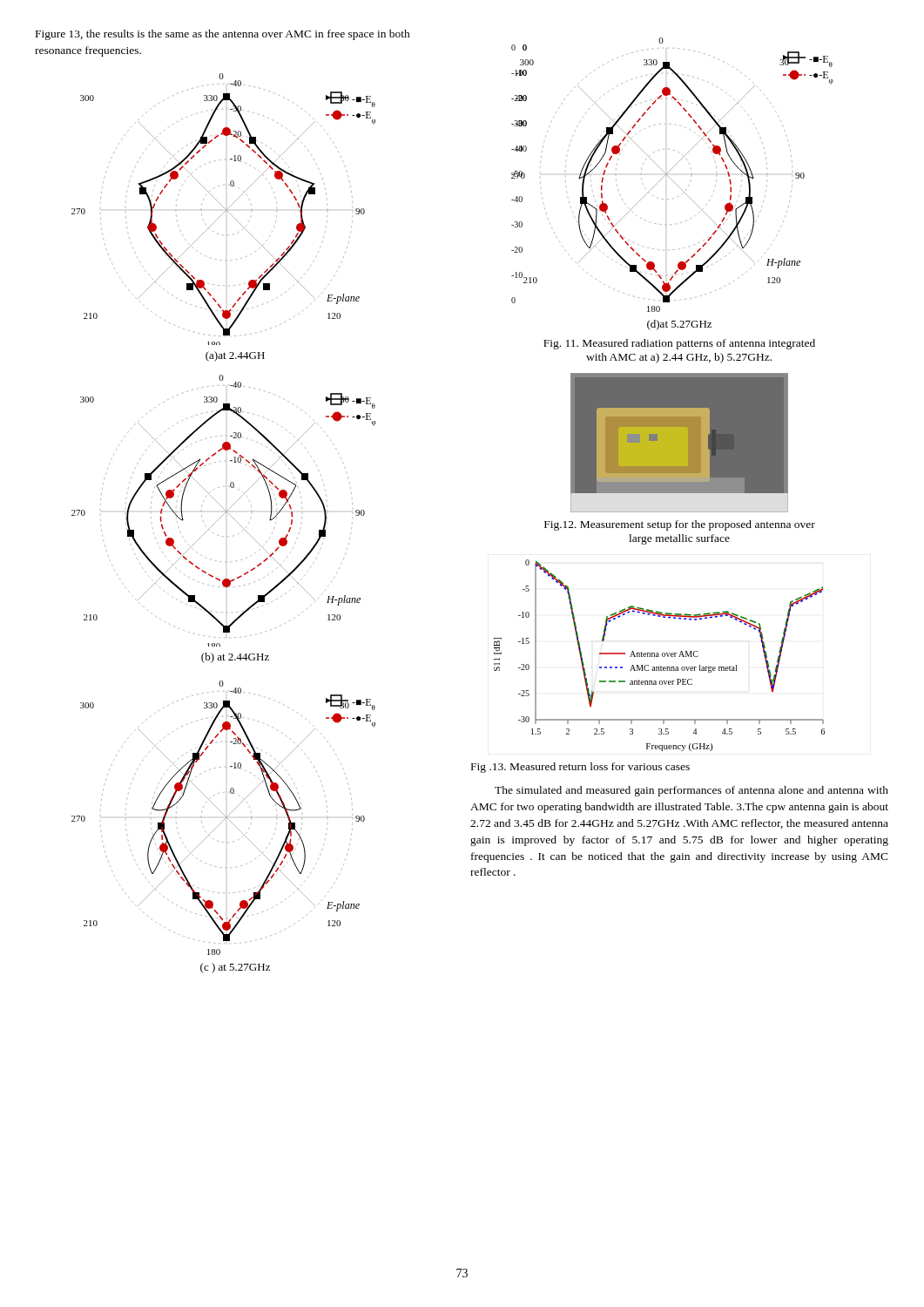The width and height of the screenshot is (924, 1307).
Task: Find the block starting "(b) at 2.44GHz"
Action: 235,656
